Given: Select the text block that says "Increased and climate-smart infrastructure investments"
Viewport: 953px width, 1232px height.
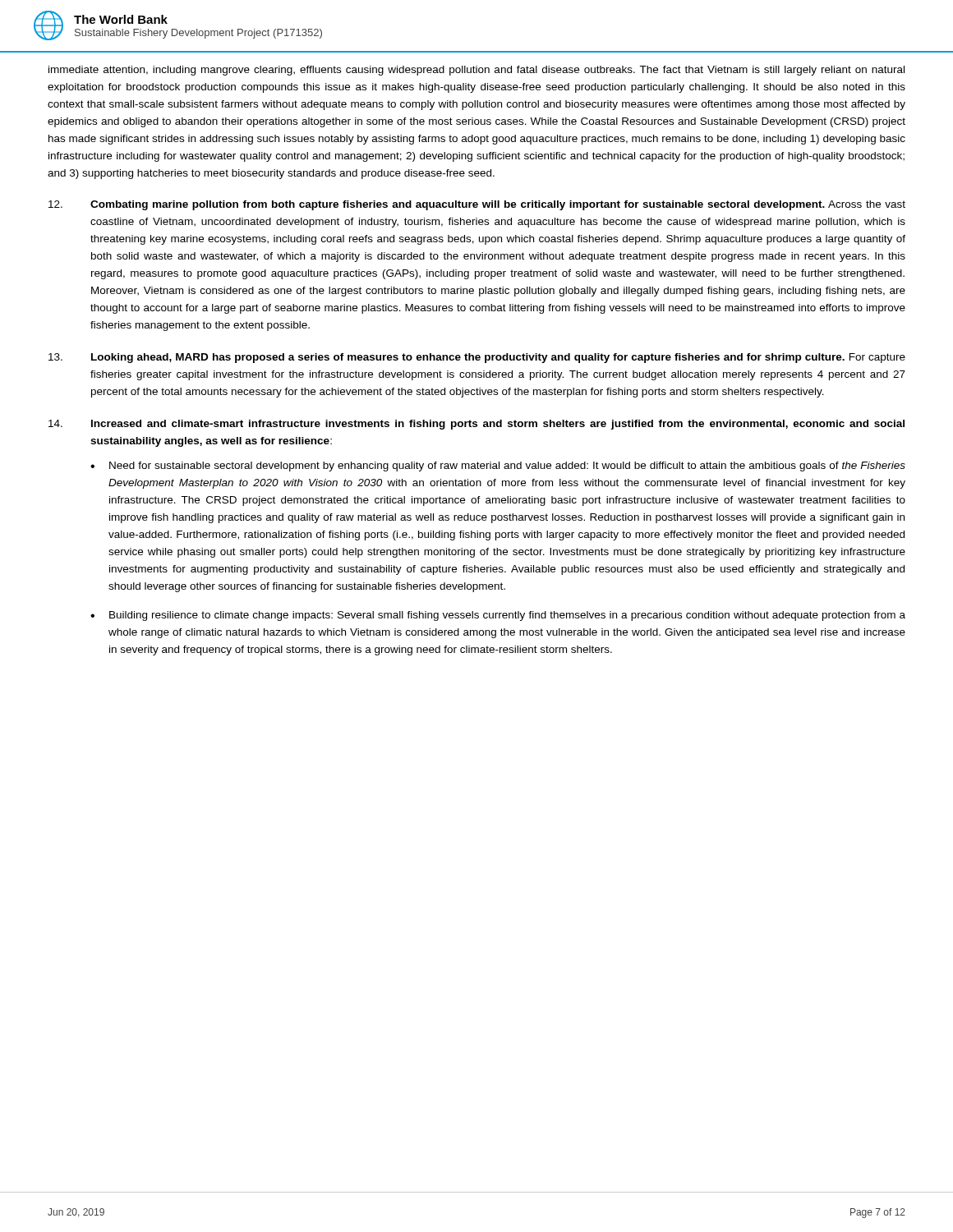Looking at the screenshot, I should coord(476,432).
